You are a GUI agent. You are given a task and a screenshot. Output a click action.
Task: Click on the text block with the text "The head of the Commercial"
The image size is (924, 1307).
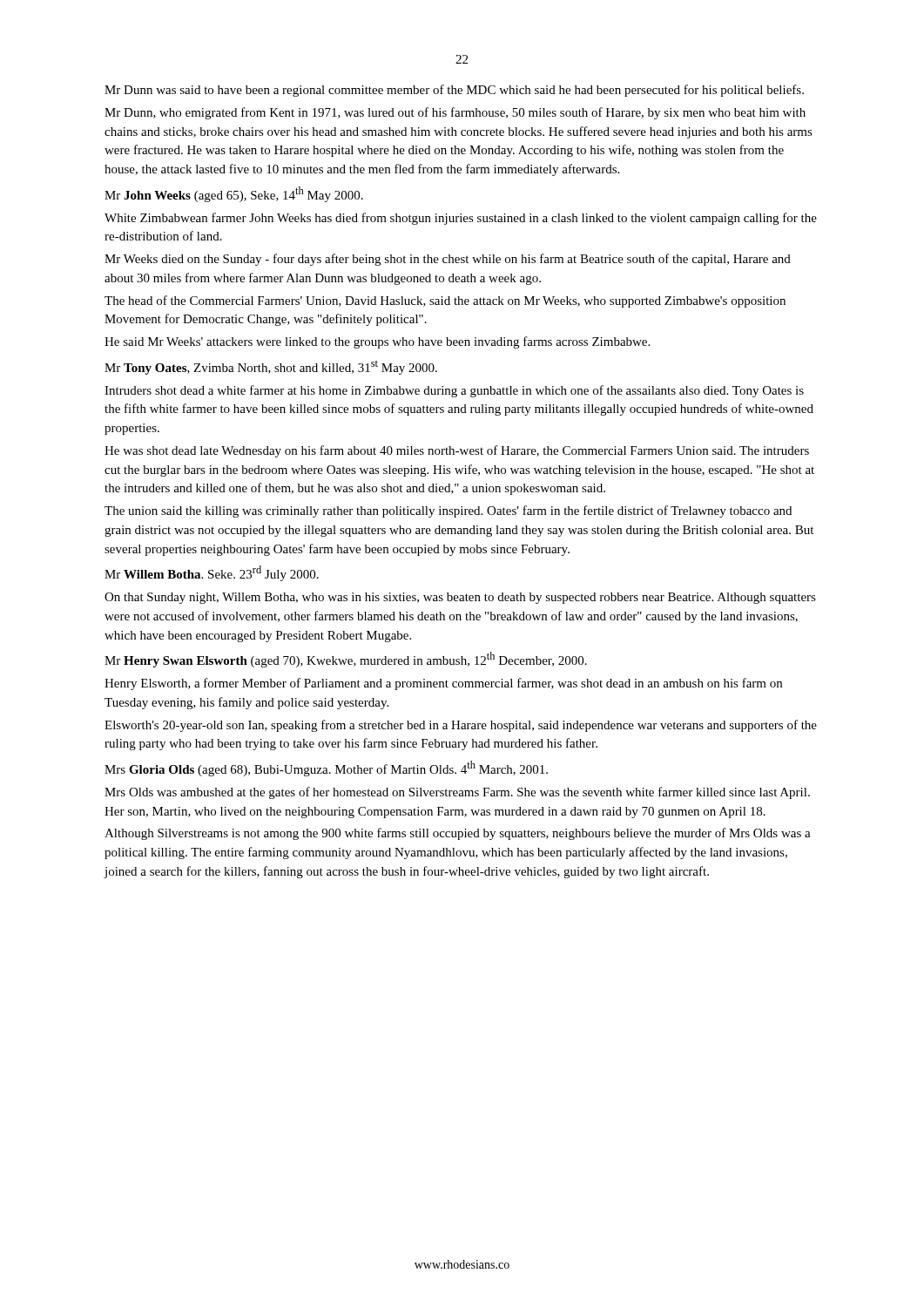[x=445, y=310]
